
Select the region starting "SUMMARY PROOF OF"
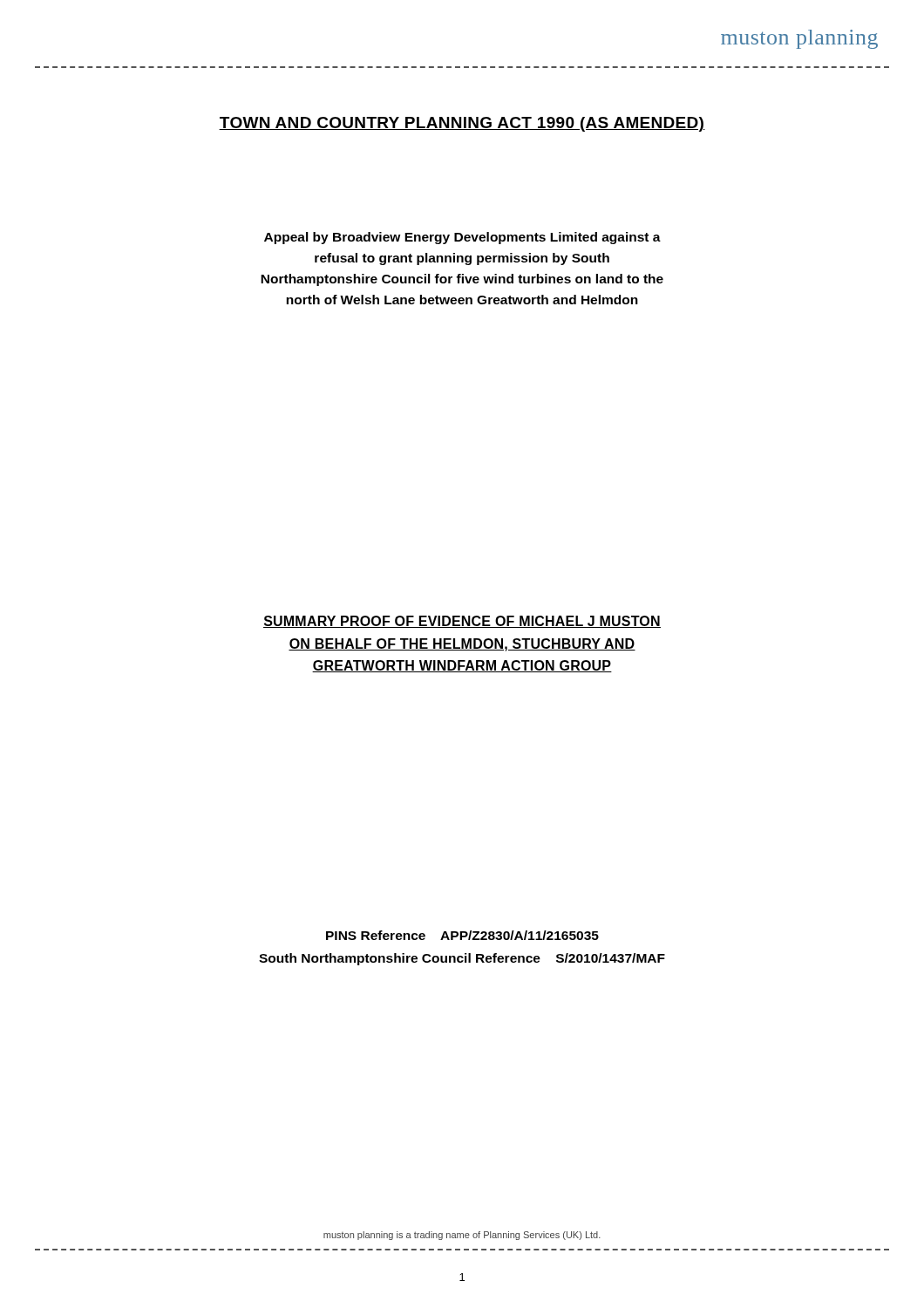(462, 644)
